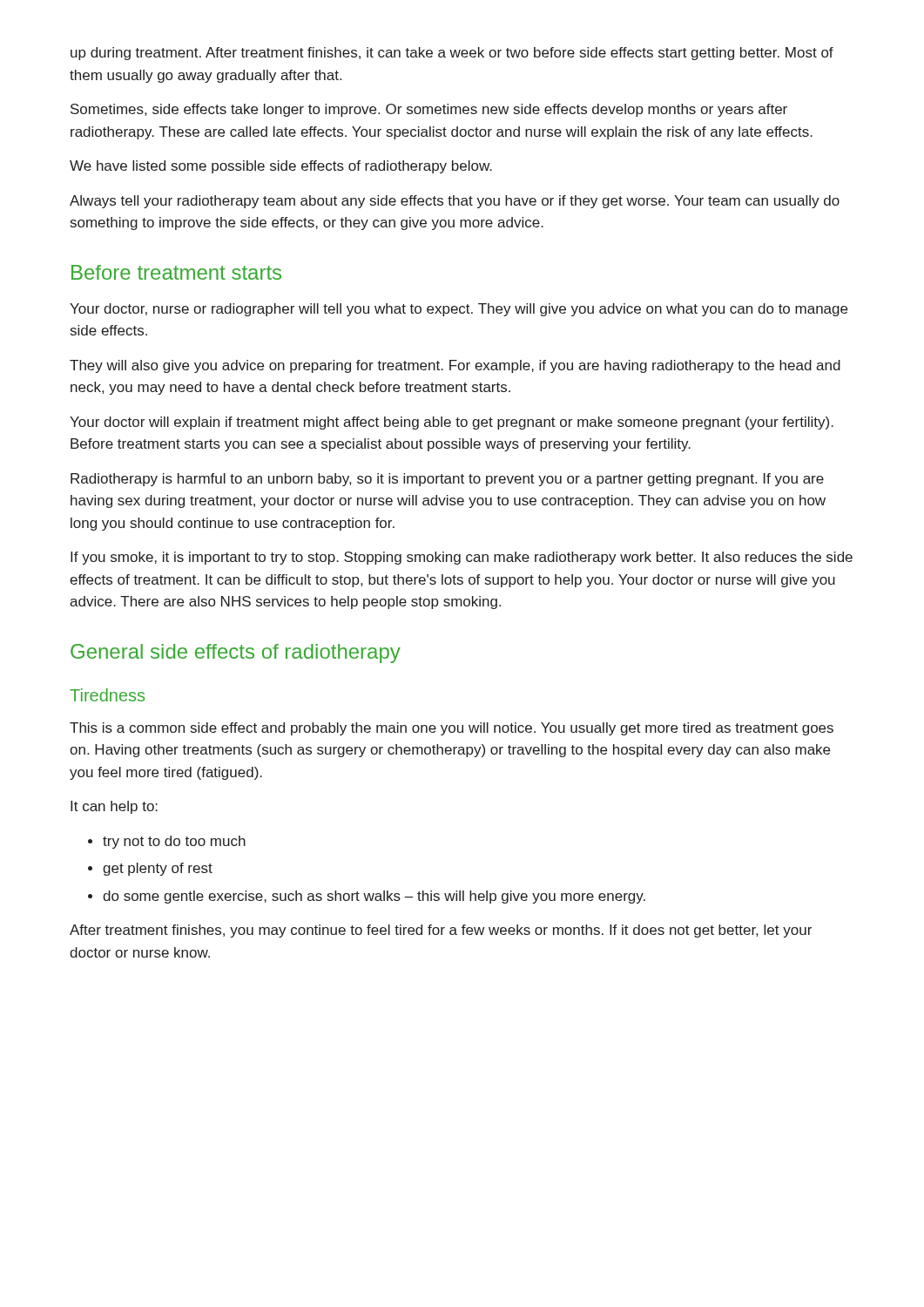Locate the block of text that opens with "Always tell your"
The width and height of the screenshot is (924, 1307).
pos(462,212)
